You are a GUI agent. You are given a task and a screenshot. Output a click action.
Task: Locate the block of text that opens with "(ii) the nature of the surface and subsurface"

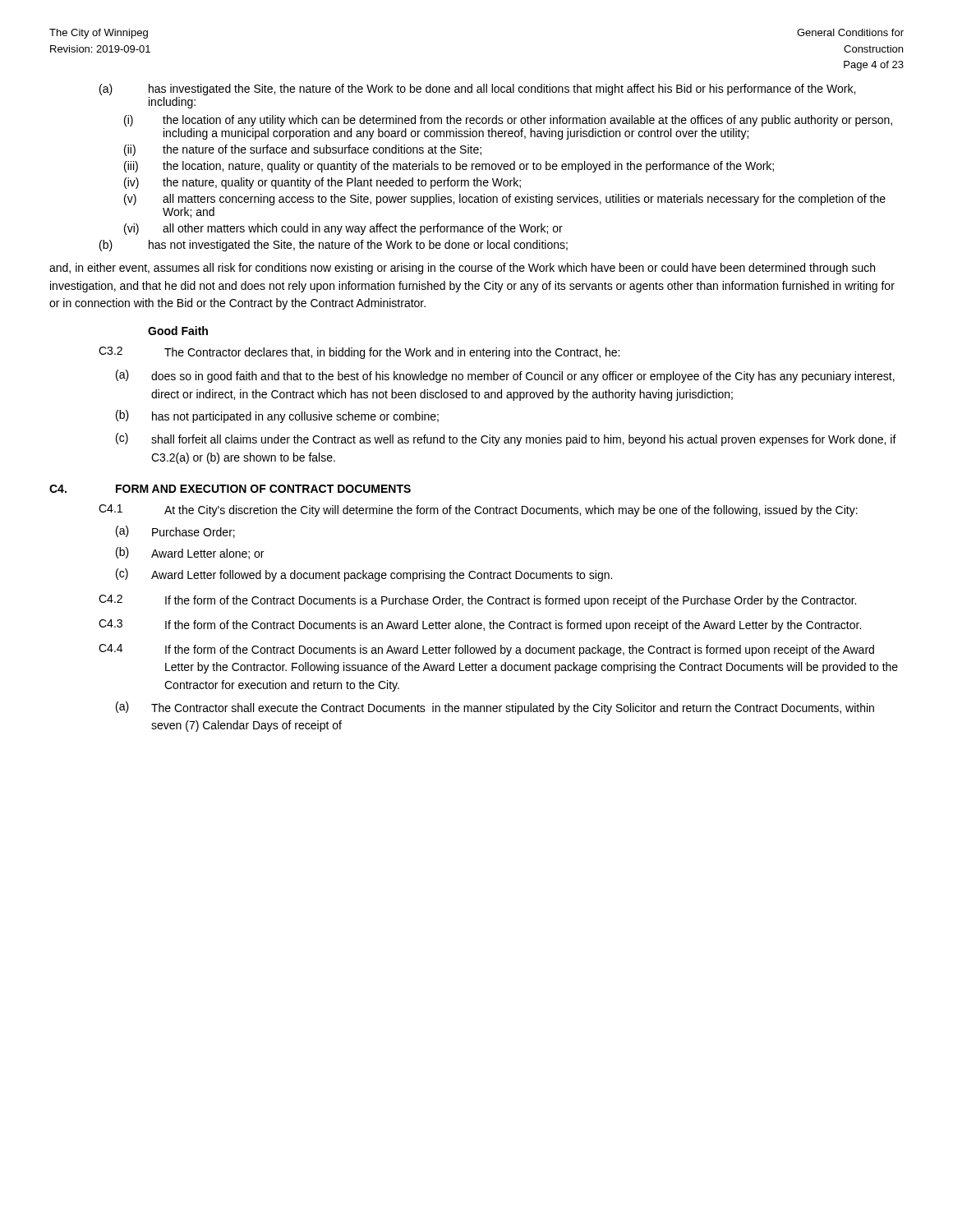[x=476, y=150]
